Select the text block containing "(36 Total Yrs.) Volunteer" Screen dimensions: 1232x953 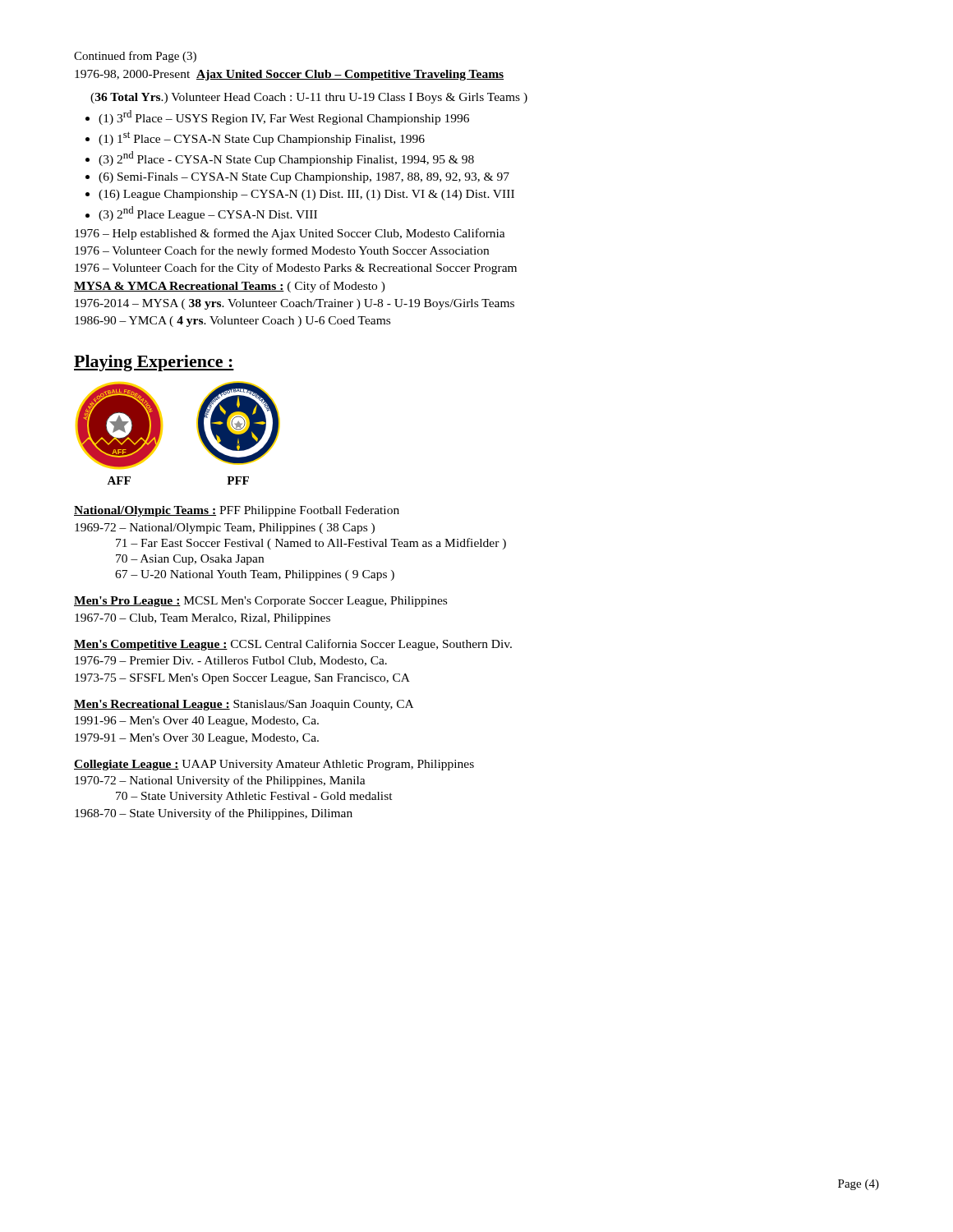[x=309, y=97]
